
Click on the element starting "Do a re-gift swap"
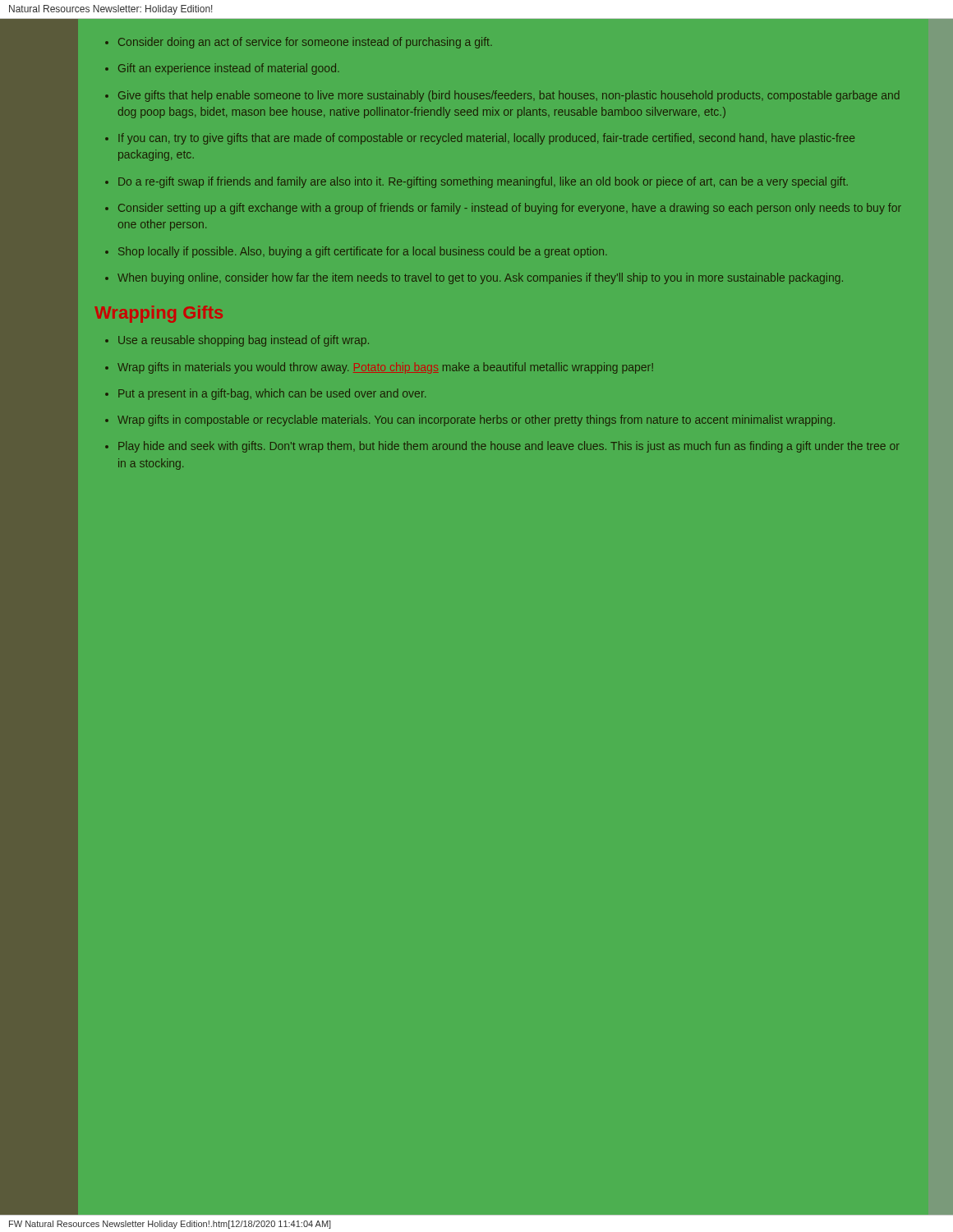tap(483, 181)
